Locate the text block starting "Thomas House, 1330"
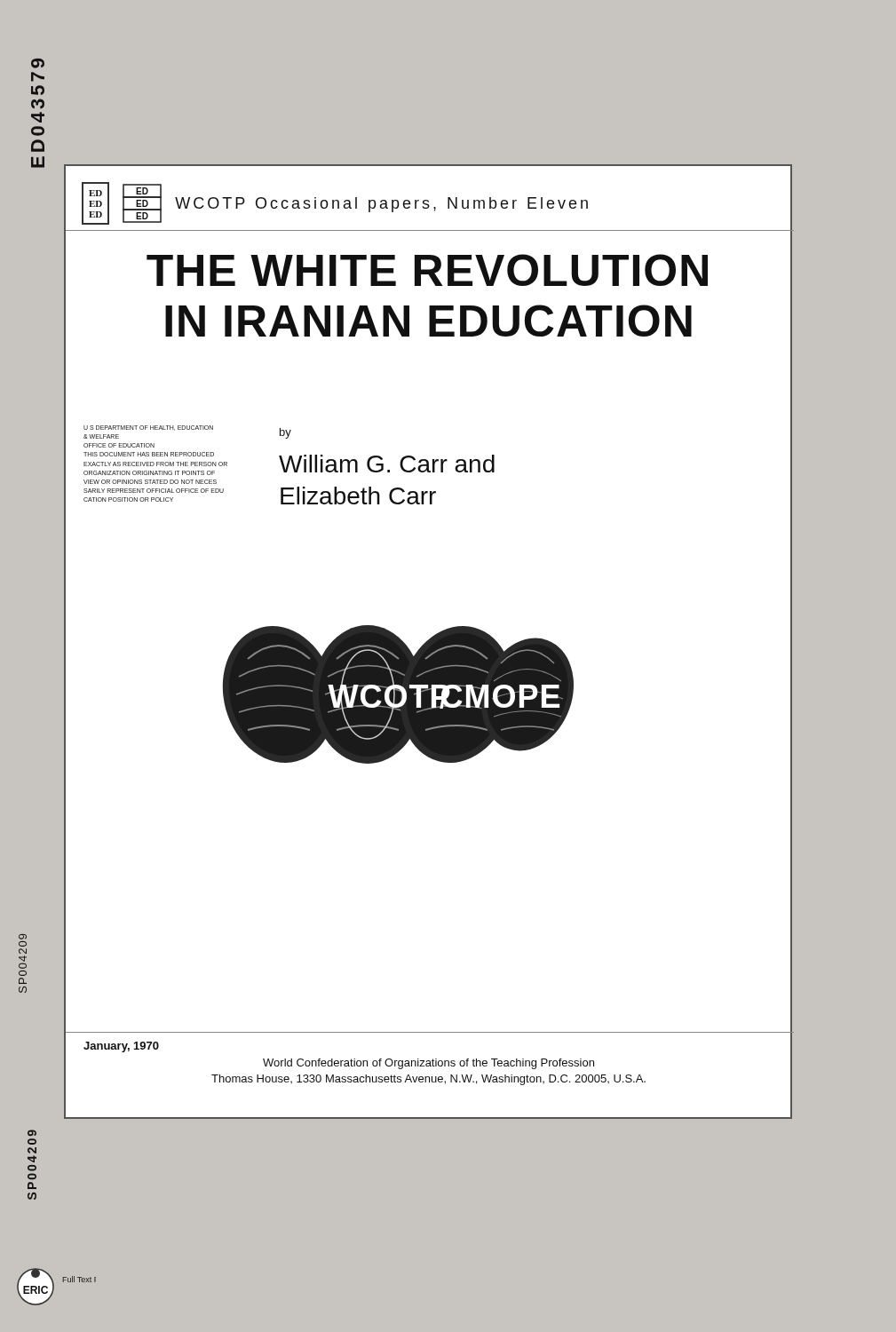 click(429, 1079)
